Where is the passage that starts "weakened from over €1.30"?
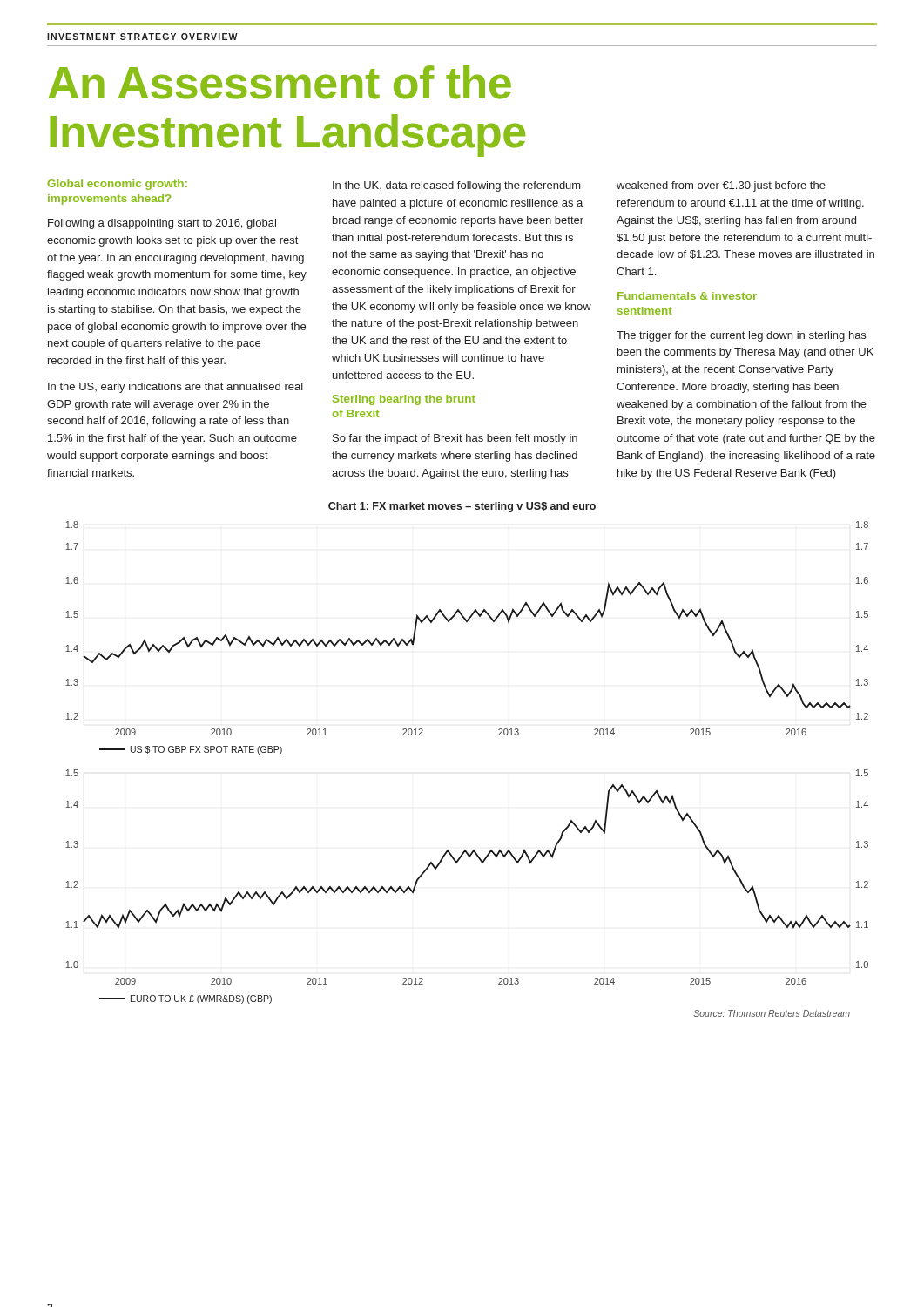The height and width of the screenshot is (1307, 924). pyautogui.click(x=747, y=229)
